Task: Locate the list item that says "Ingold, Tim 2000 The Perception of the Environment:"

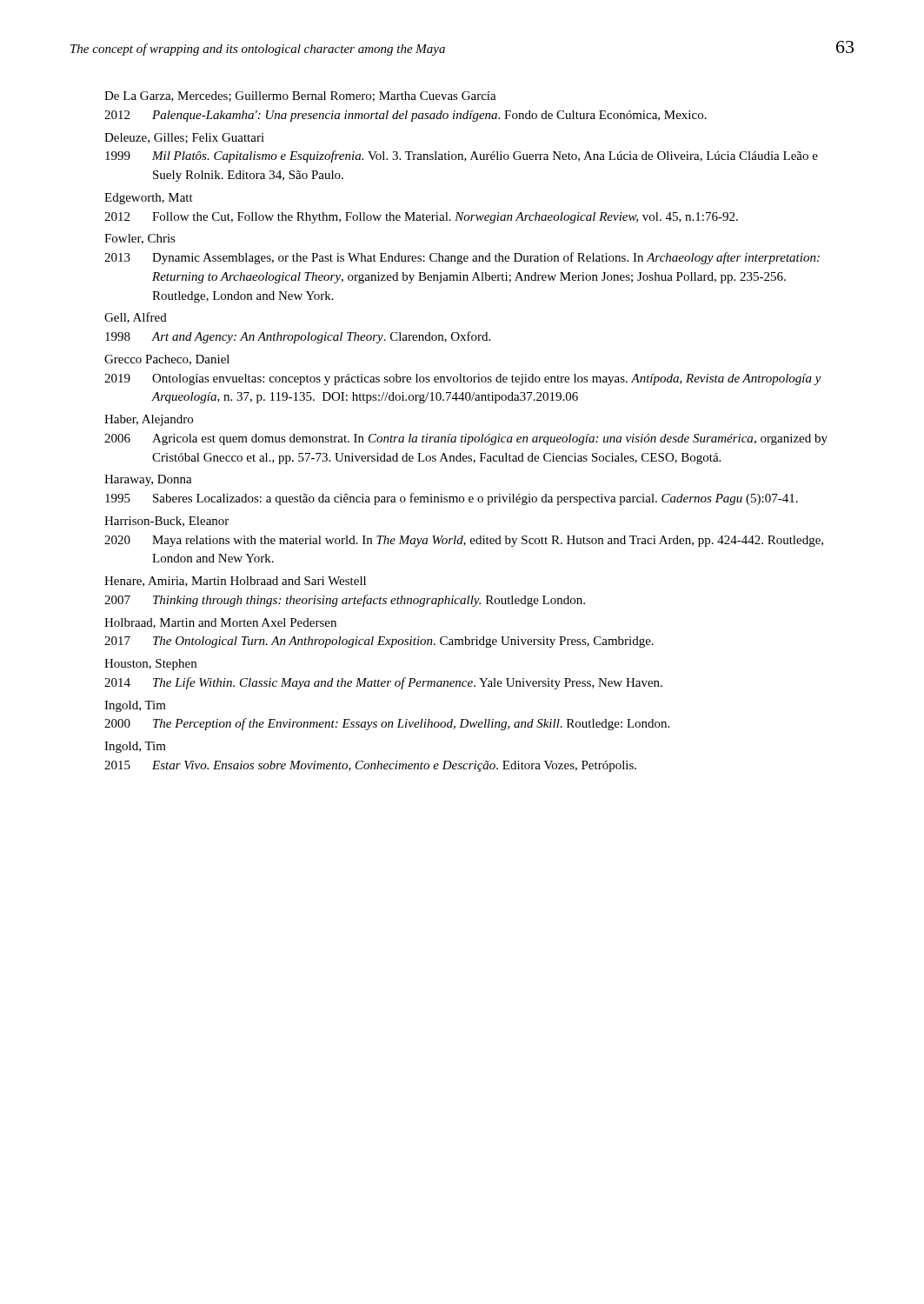Action: (x=471, y=715)
